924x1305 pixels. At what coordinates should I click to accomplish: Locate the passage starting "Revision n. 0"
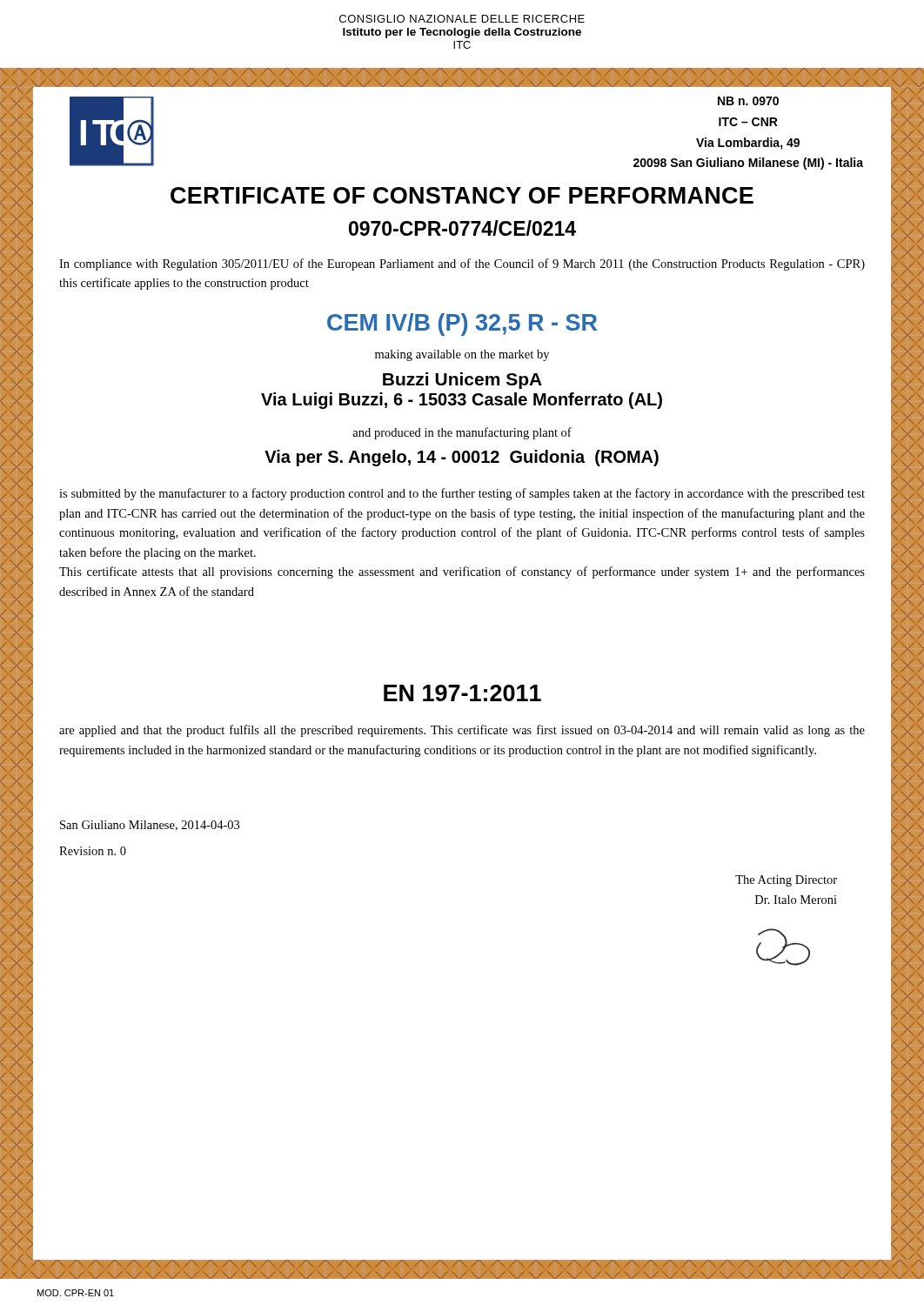pyautogui.click(x=93, y=851)
